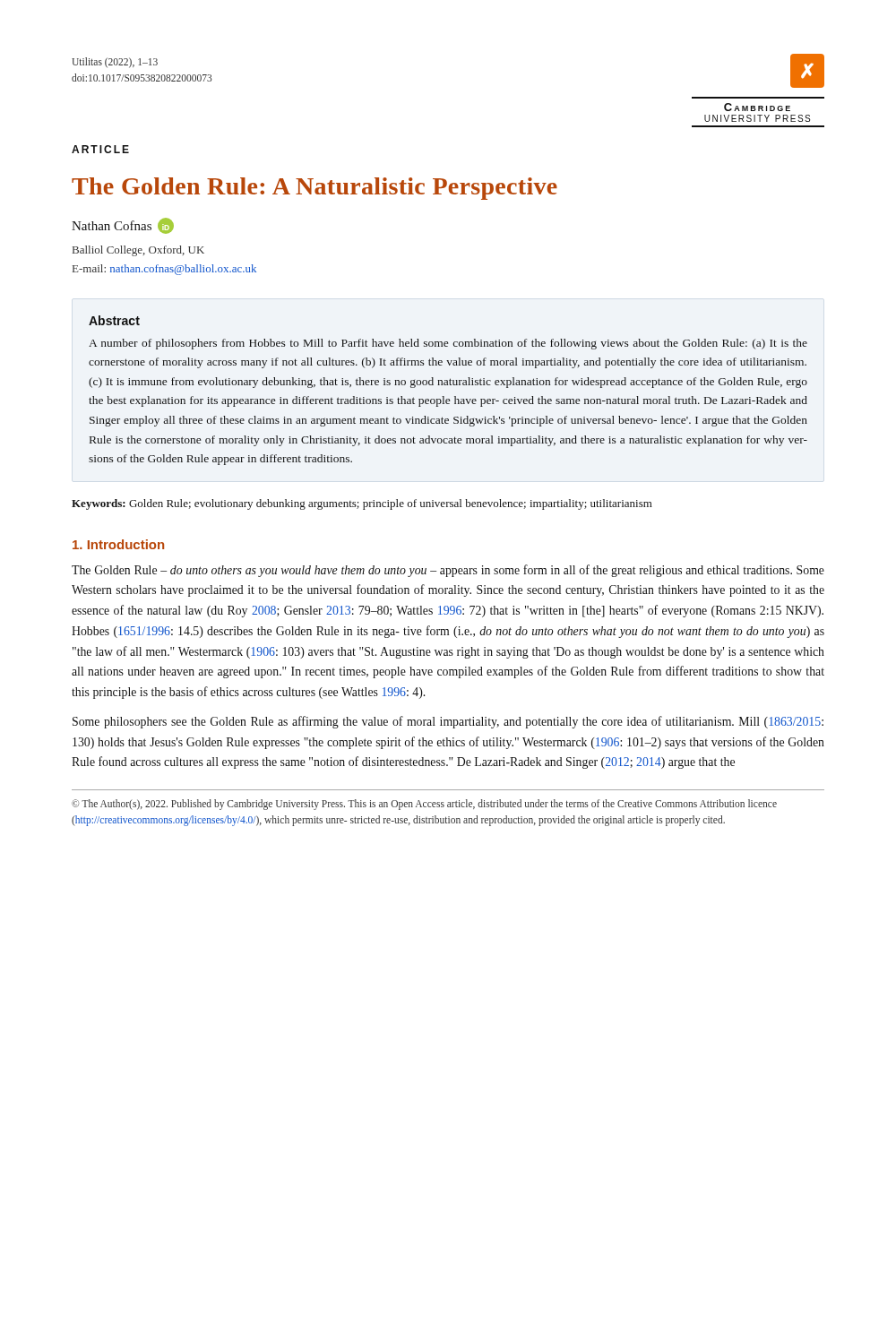
Task: Locate the footnote
Action: pyautogui.click(x=424, y=812)
